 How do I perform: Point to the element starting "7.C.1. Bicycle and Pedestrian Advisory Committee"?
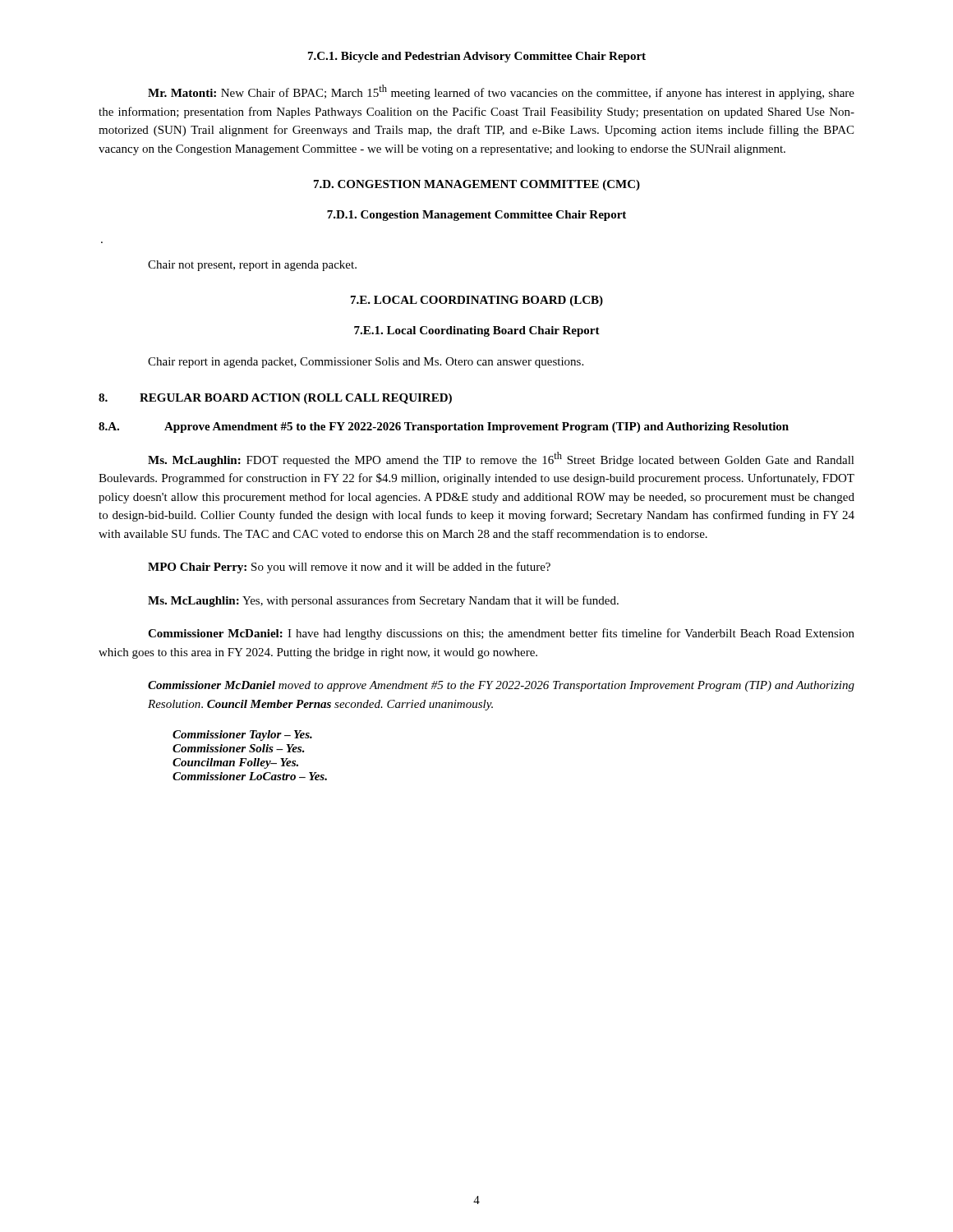[x=476, y=56]
